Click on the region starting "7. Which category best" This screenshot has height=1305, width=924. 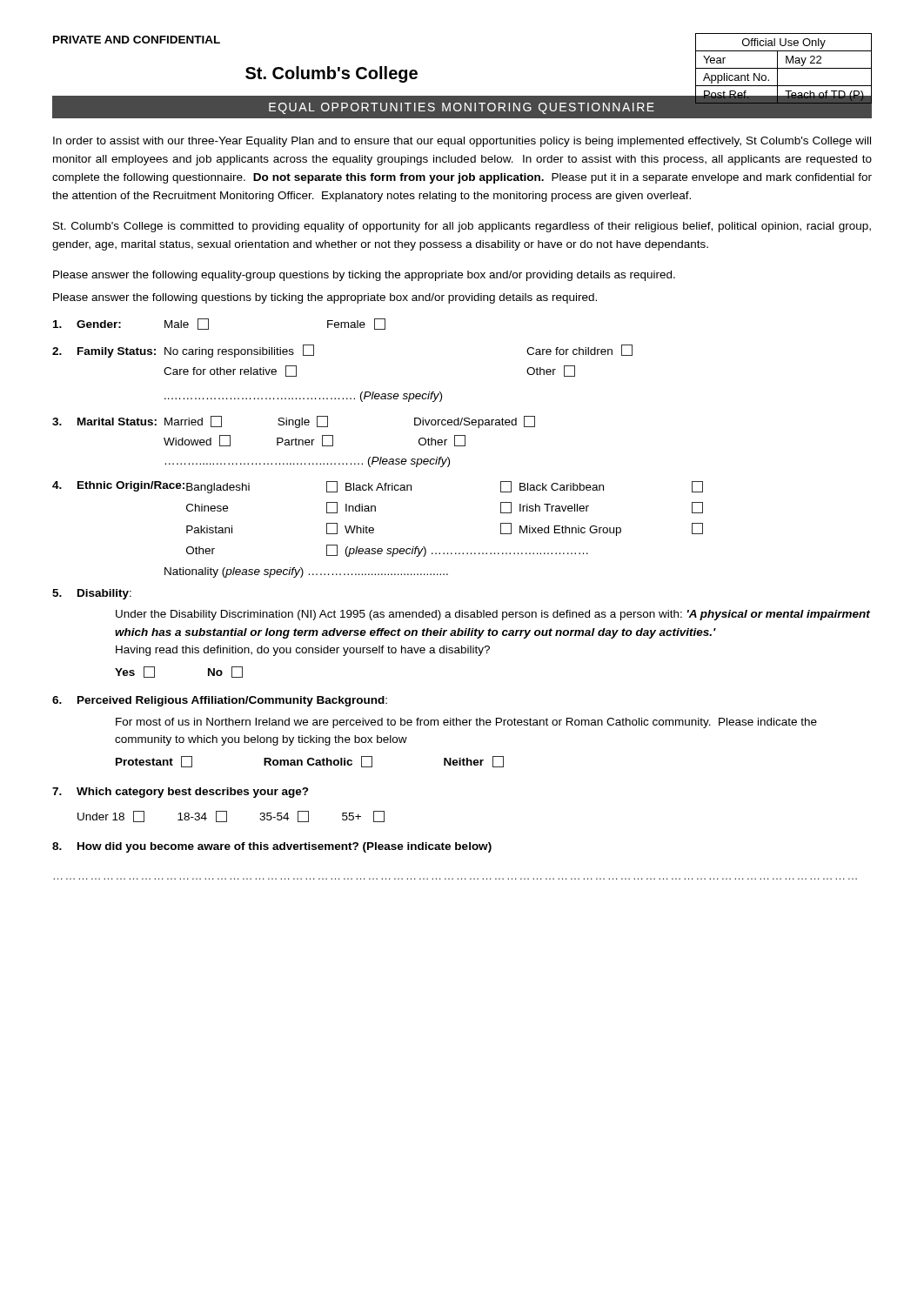[181, 793]
